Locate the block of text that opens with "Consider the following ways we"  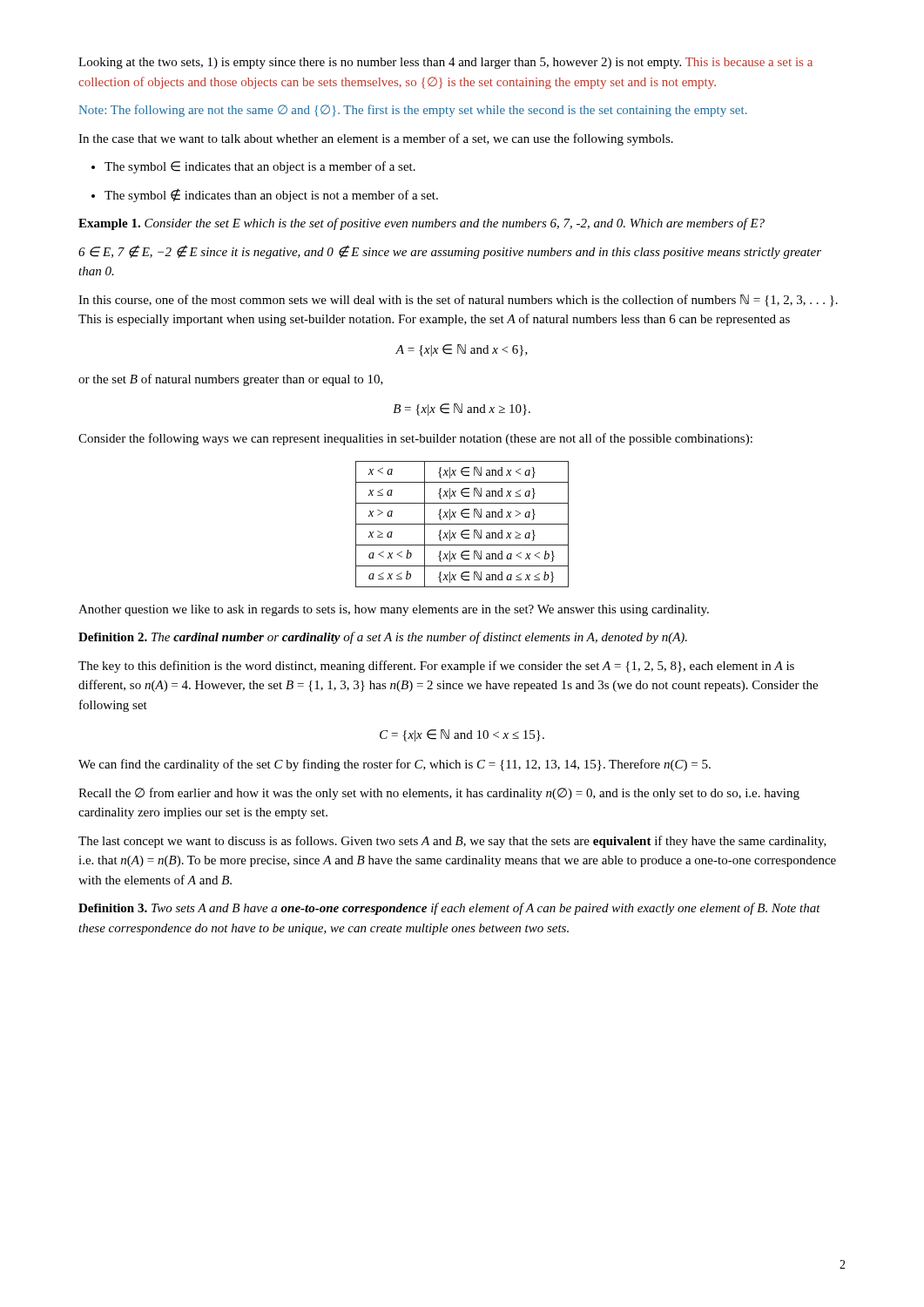click(462, 438)
